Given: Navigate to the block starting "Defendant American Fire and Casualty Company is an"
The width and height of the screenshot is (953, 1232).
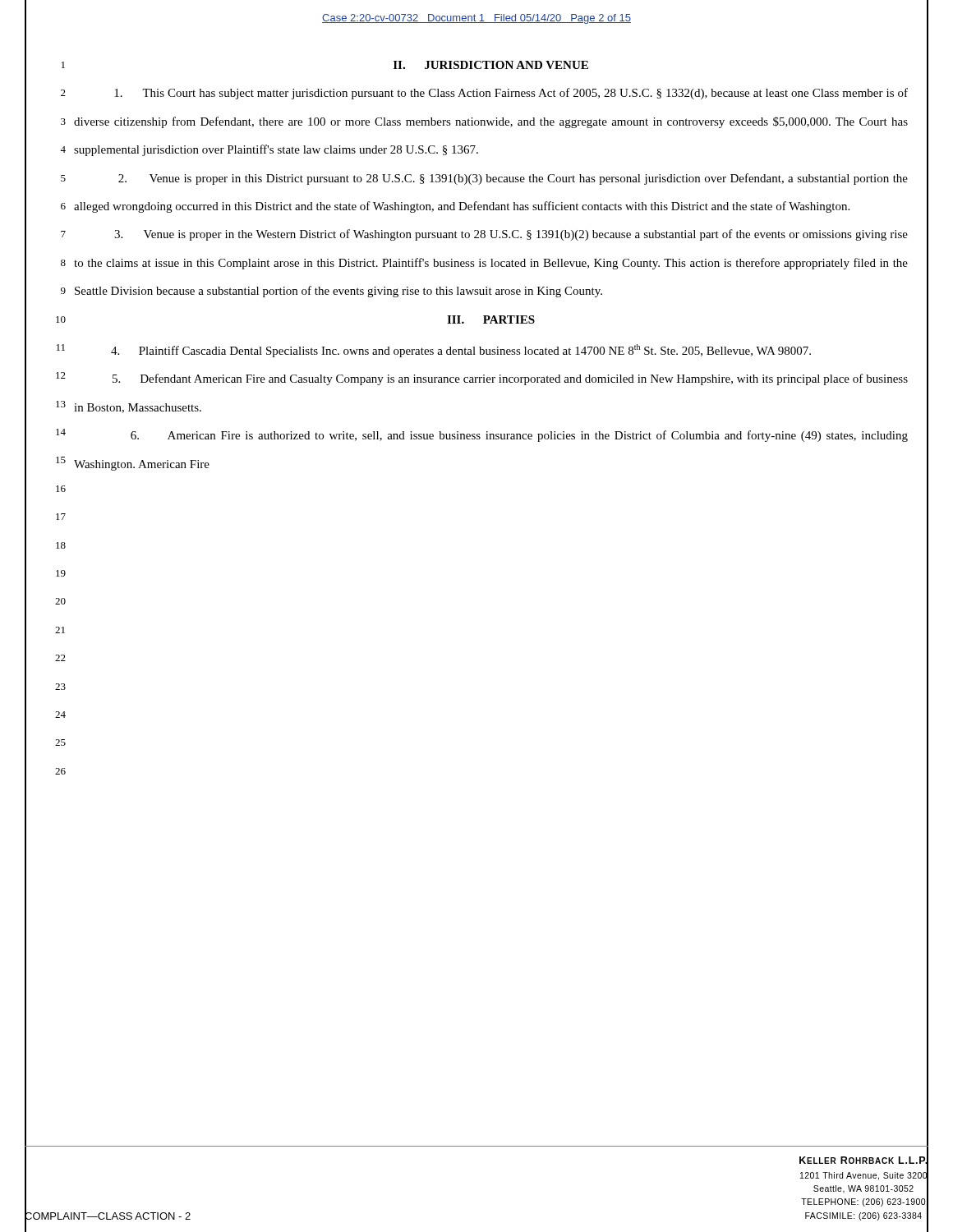Looking at the screenshot, I should pos(491,393).
